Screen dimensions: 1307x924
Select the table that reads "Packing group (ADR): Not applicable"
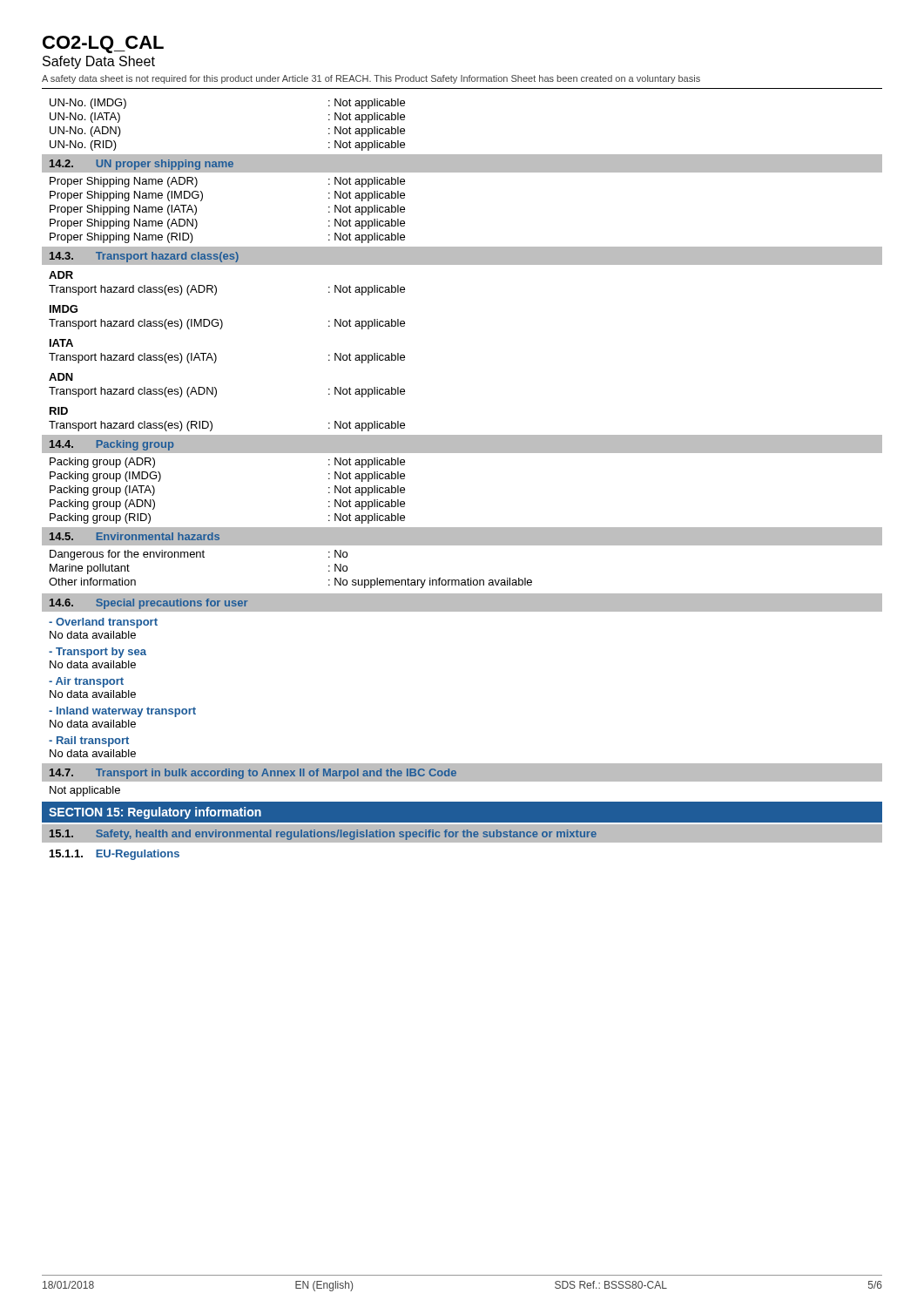tap(462, 490)
